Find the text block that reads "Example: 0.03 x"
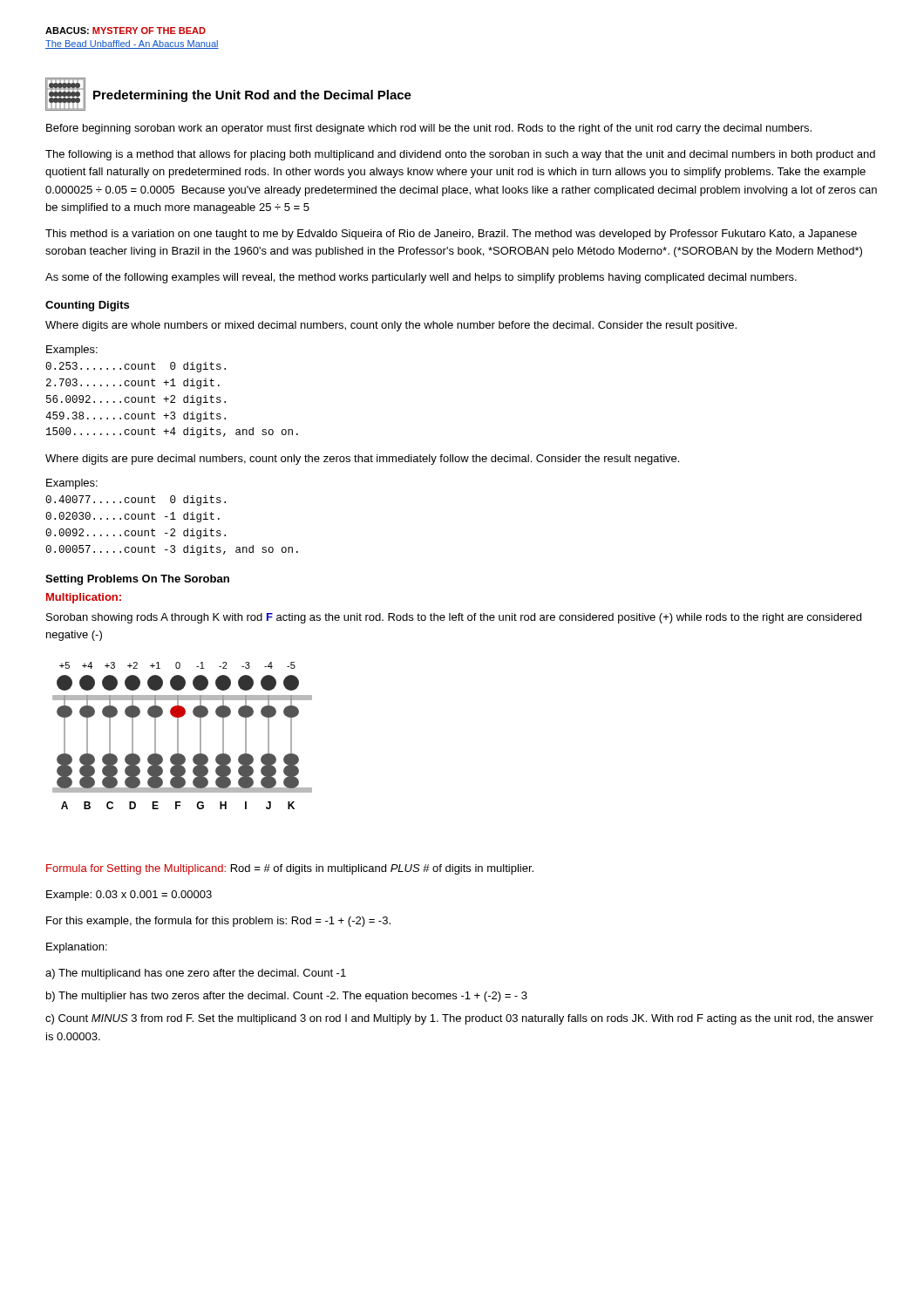The height and width of the screenshot is (1308, 924). pyautogui.click(x=129, y=894)
